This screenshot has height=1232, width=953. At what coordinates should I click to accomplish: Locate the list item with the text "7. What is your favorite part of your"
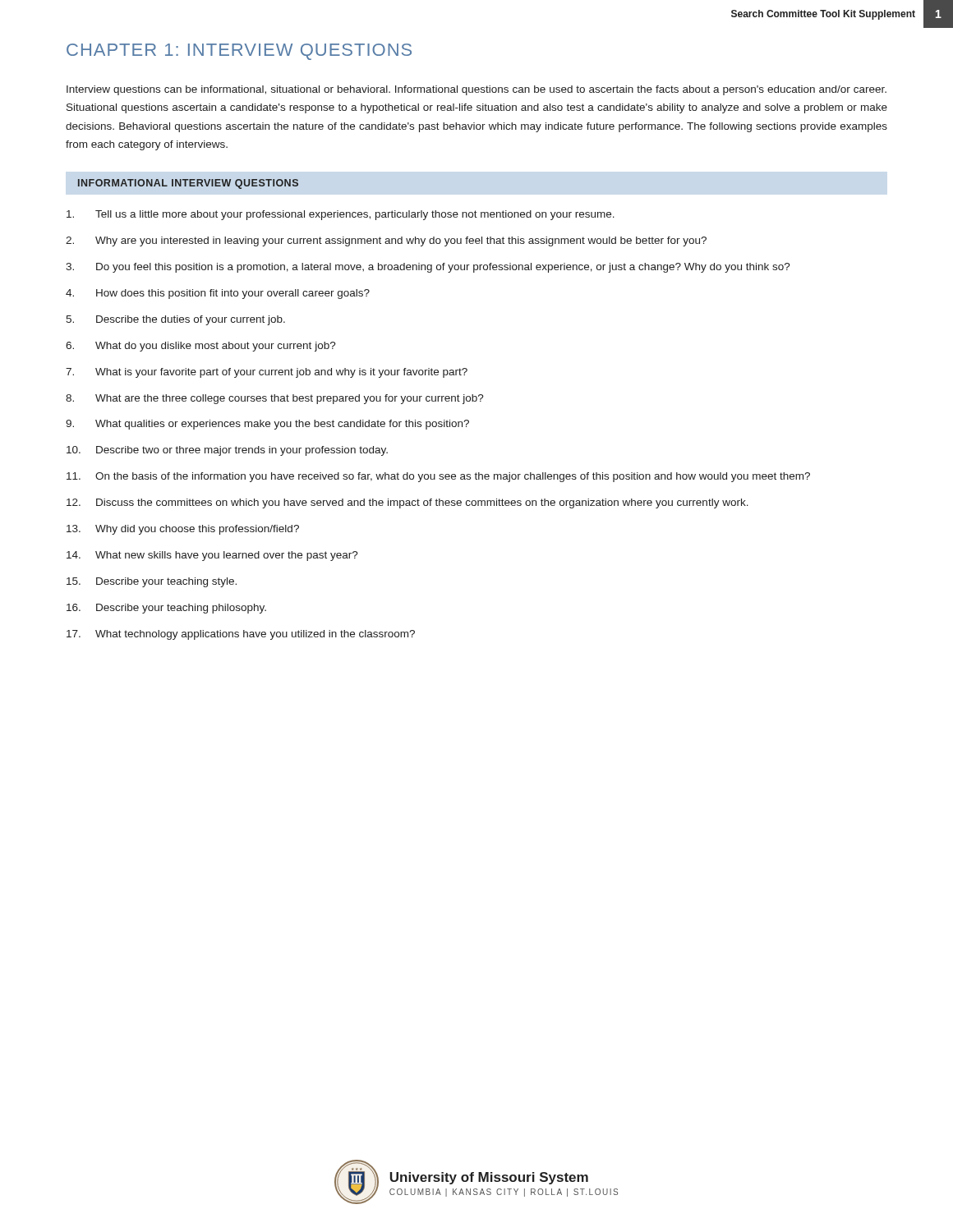[476, 372]
